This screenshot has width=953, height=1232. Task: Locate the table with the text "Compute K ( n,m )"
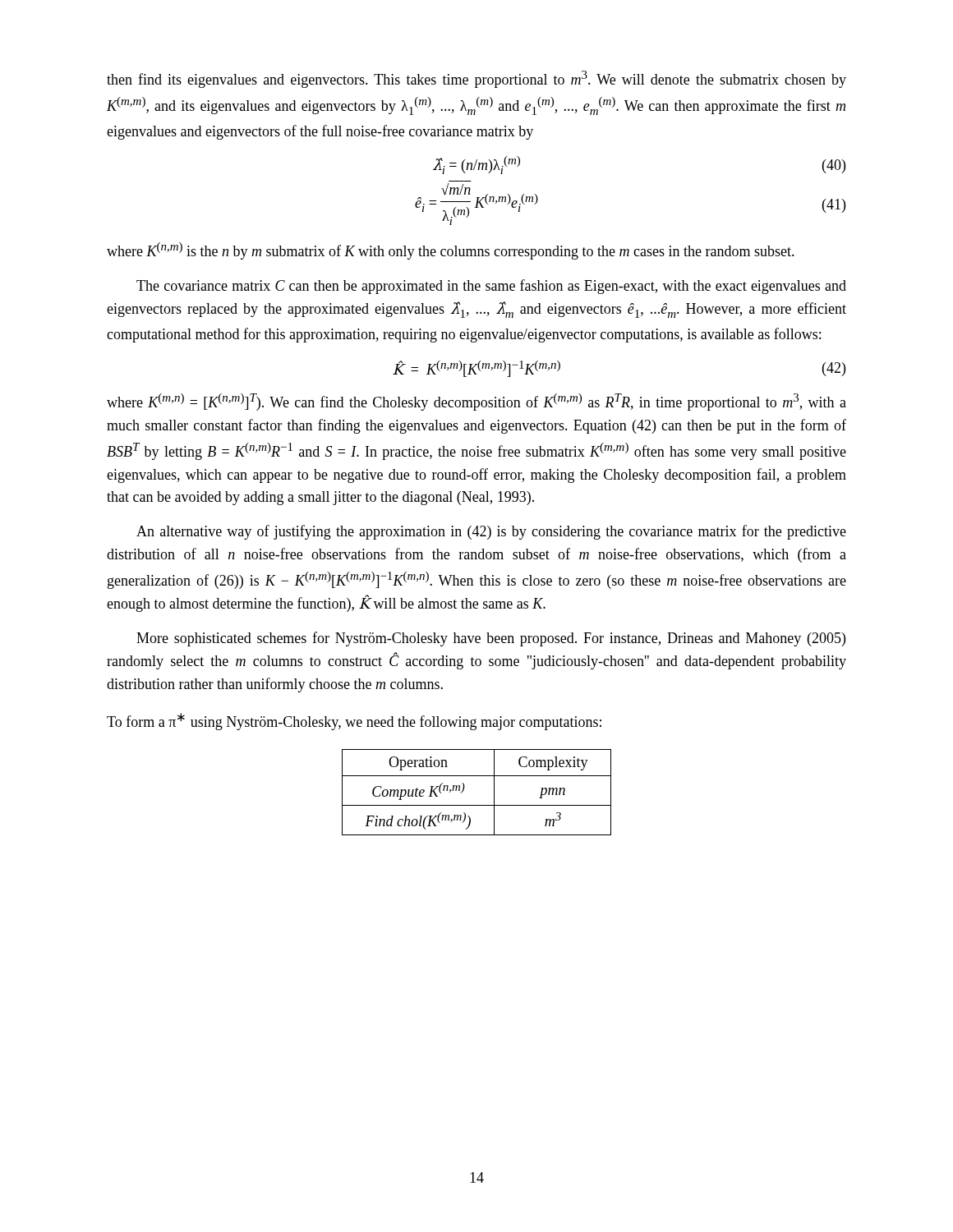476,792
